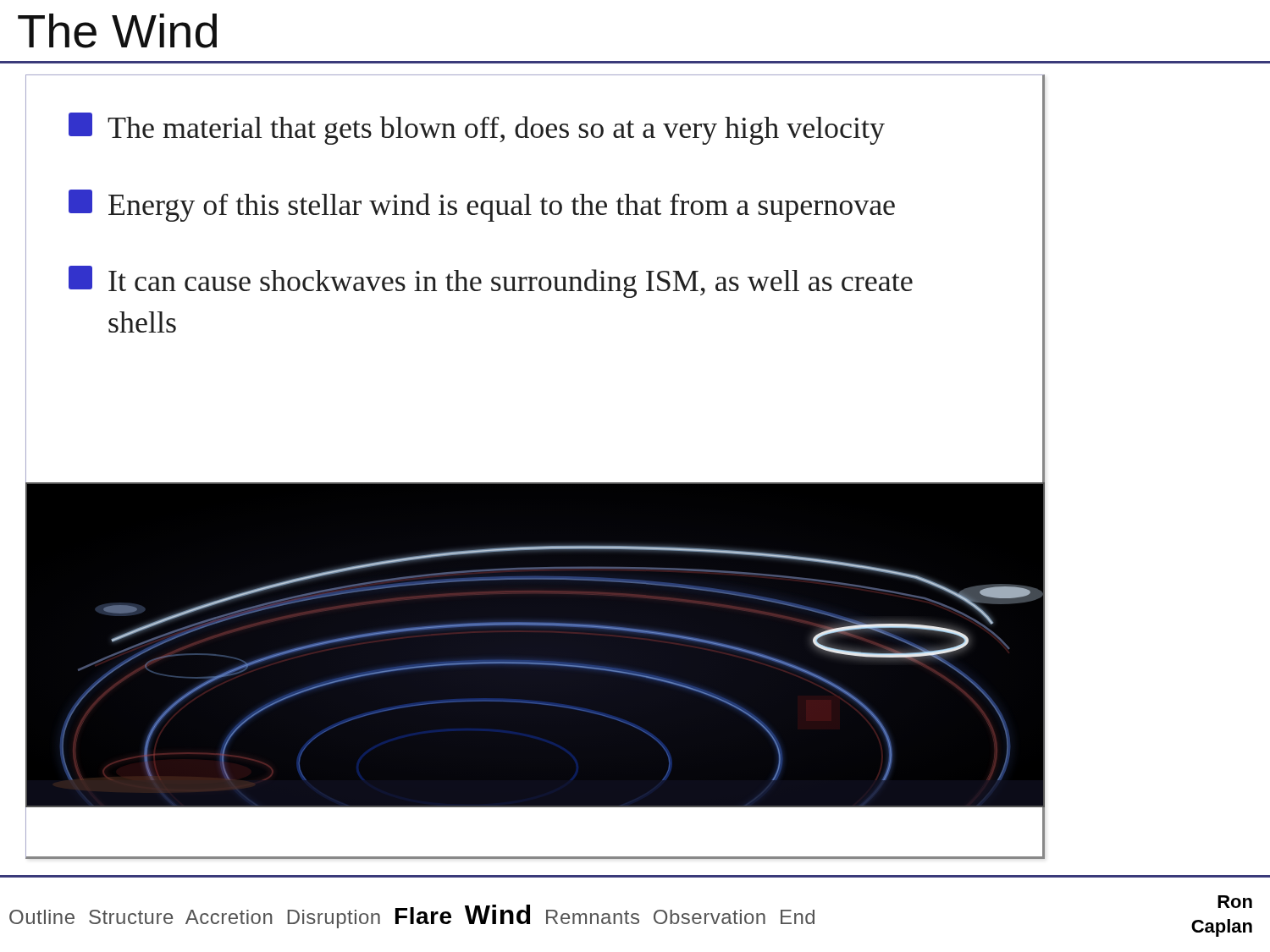The height and width of the screenshot is (952, 1270).
Task: Point to the region starting "It can cause shockwaves in the surrounding ISM,"
Action: (526, 302)
